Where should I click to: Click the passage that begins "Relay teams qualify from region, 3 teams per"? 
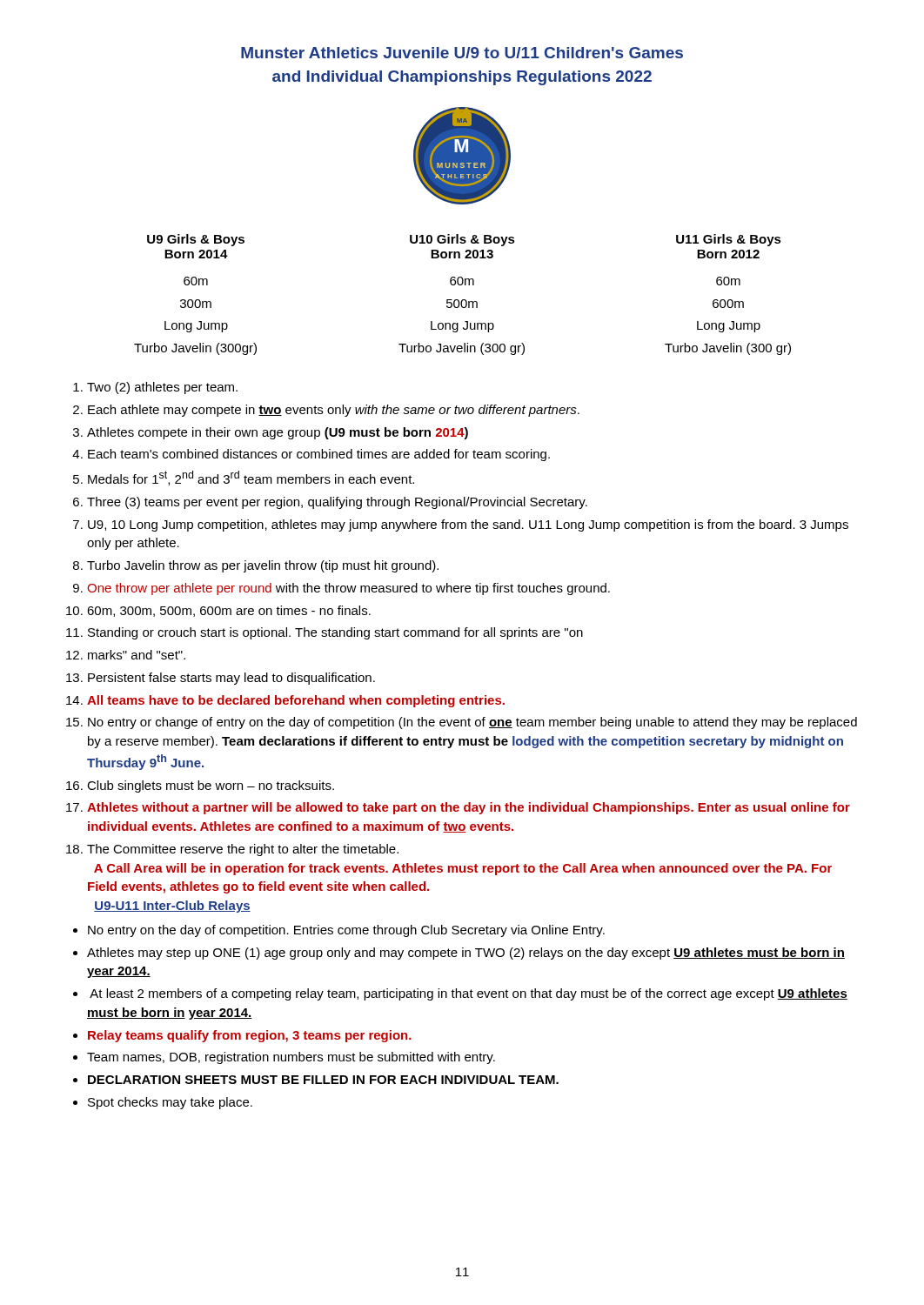(x=249, y=1035)
